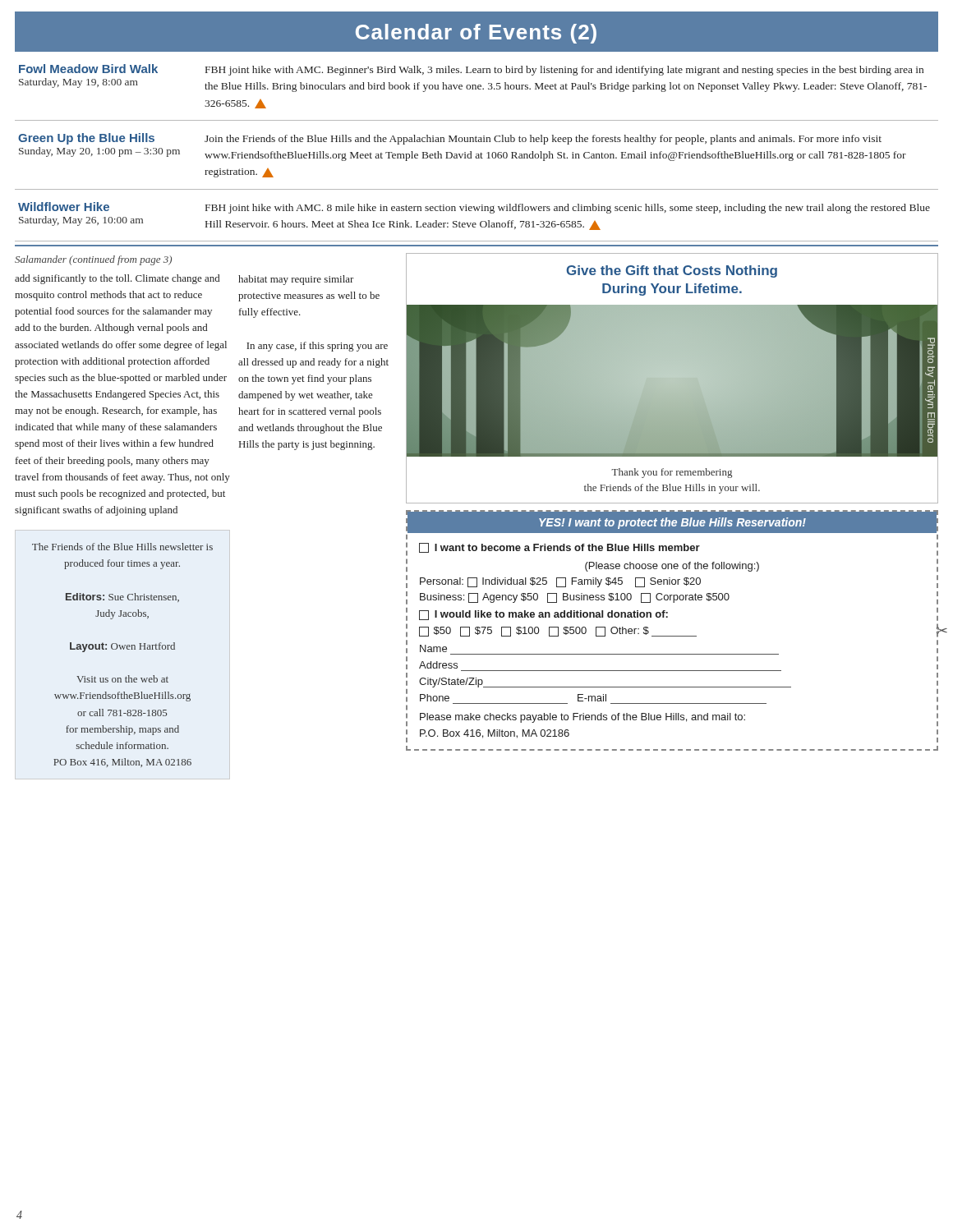Where is the passage that starts "The Friends of"?
Viewport: 953px width, 1232px height.
(x=122, y=654)
